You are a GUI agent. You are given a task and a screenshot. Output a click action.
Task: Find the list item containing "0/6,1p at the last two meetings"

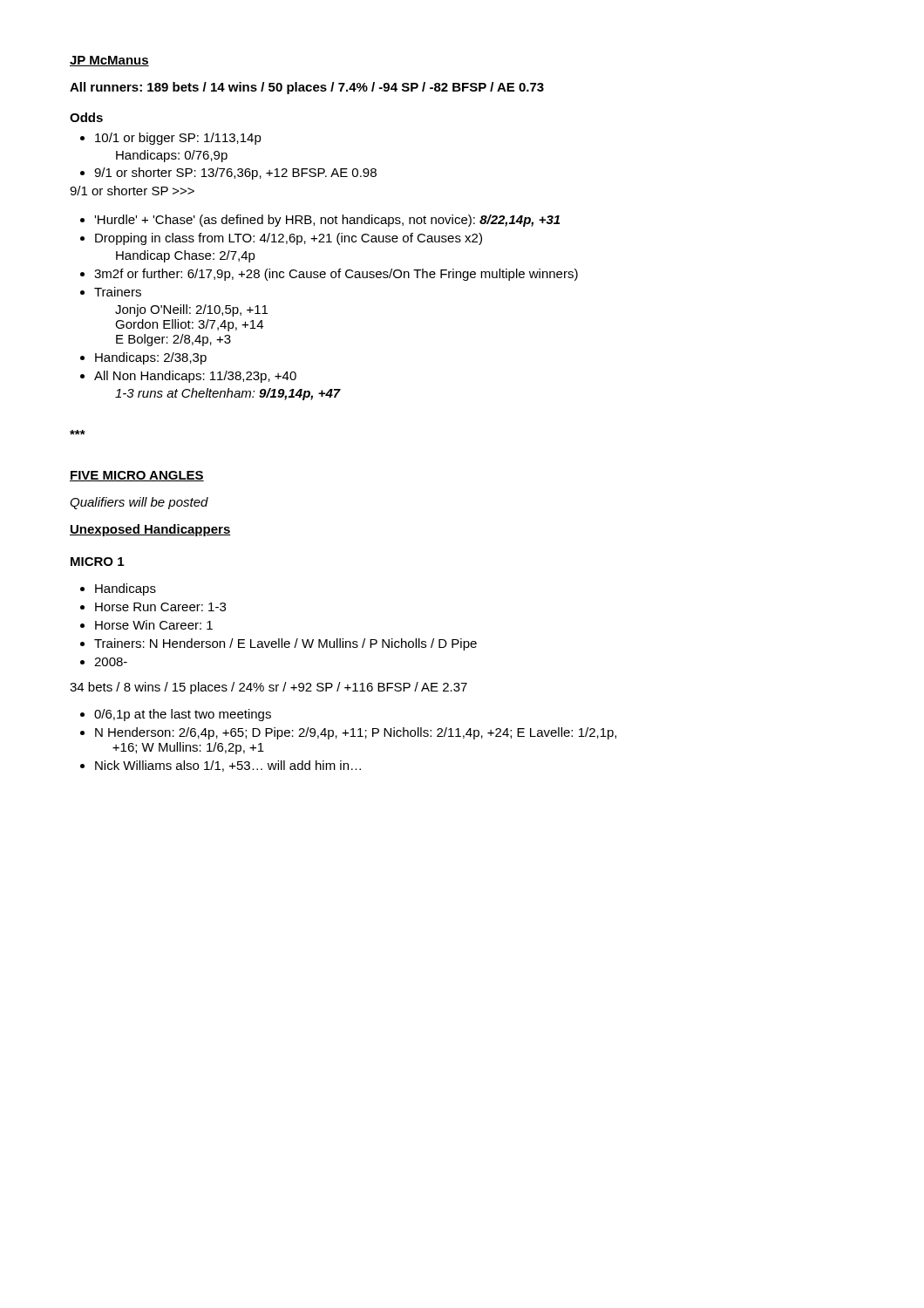coord(183,714)
